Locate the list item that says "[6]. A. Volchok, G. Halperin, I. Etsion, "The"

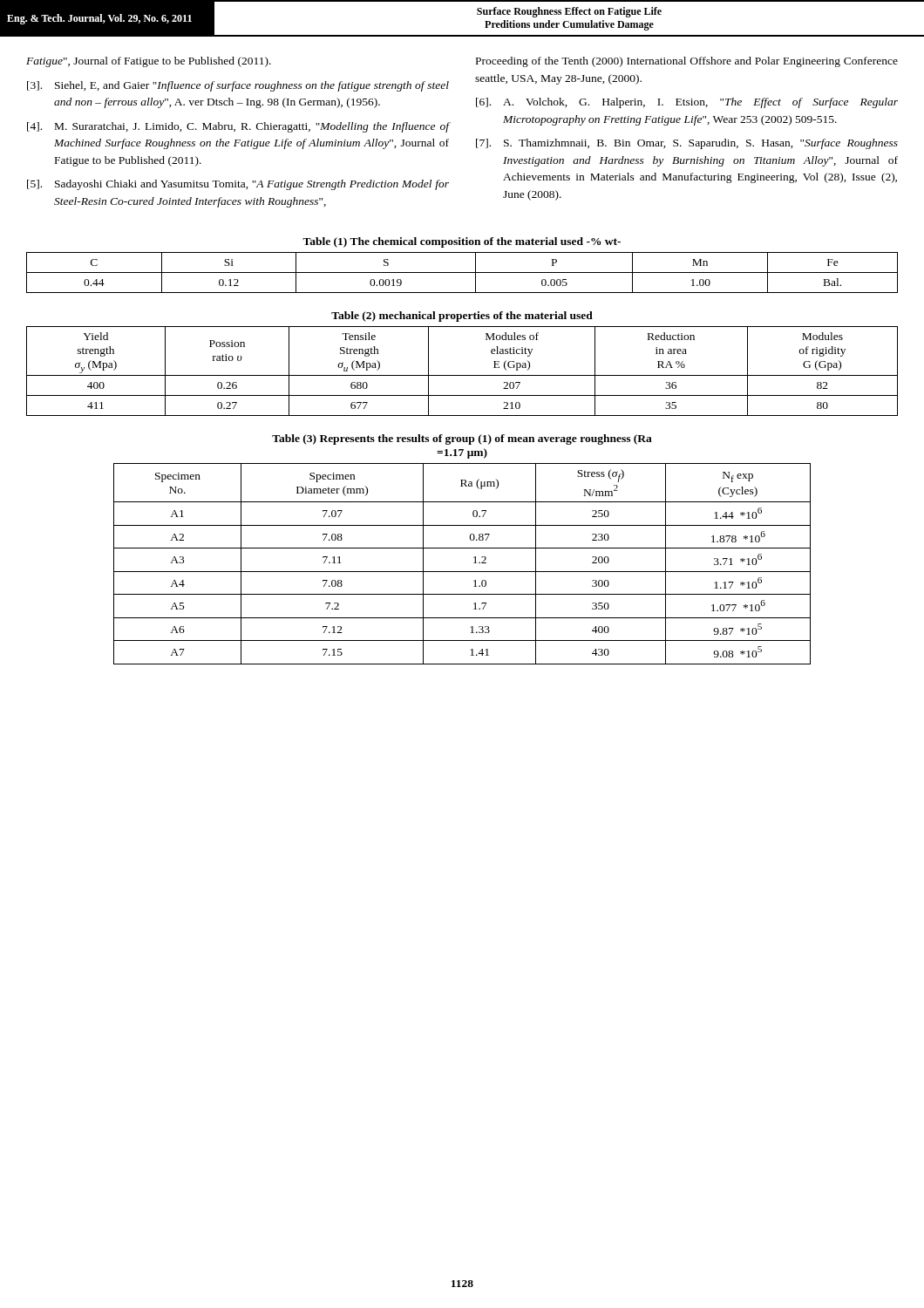tap(686, 110)
